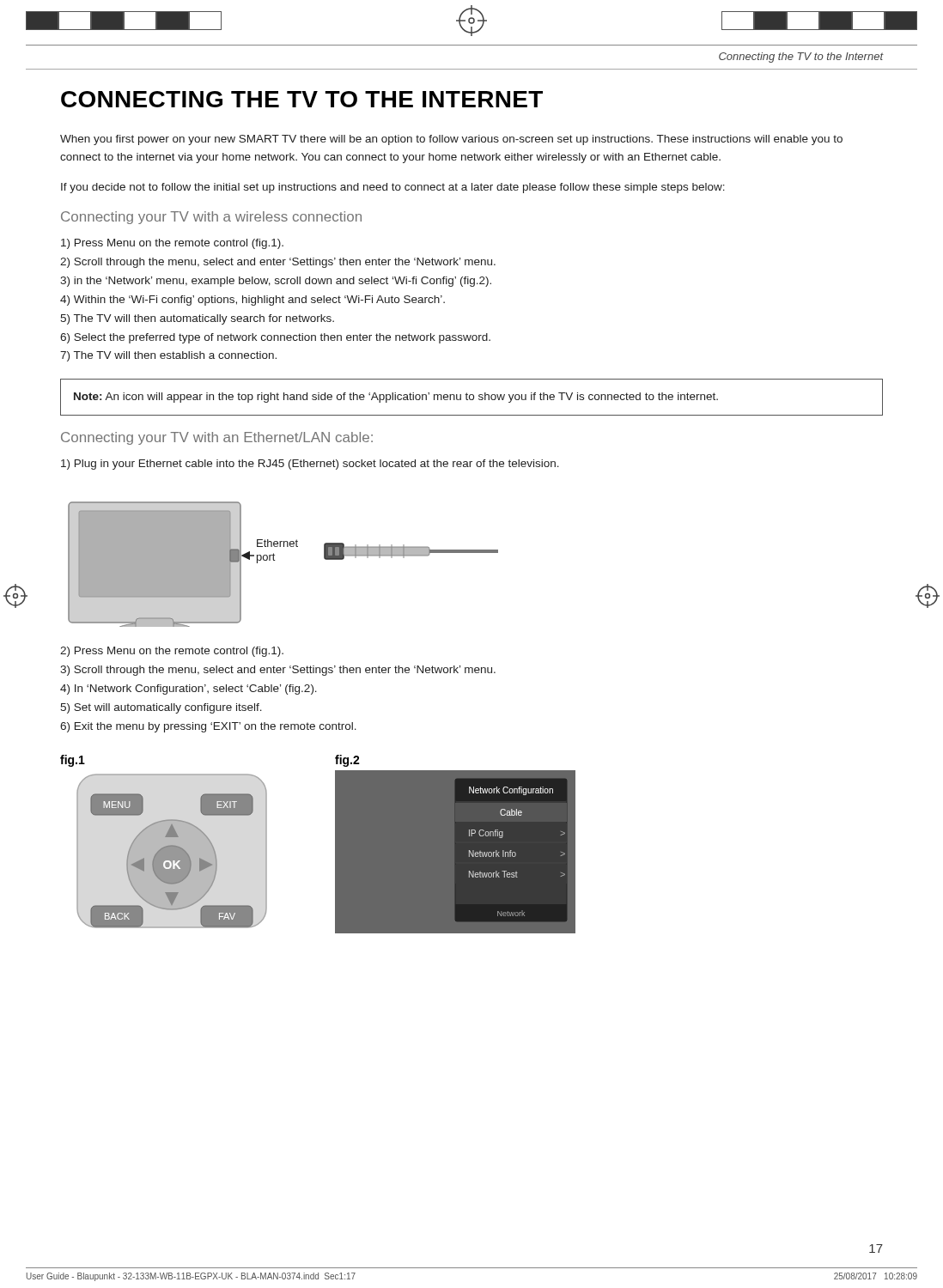Point to the passage starting "Connecting your TV with a"
Image resolution: width=943 pixels, height=1288 pixels.
click(211, 217)
